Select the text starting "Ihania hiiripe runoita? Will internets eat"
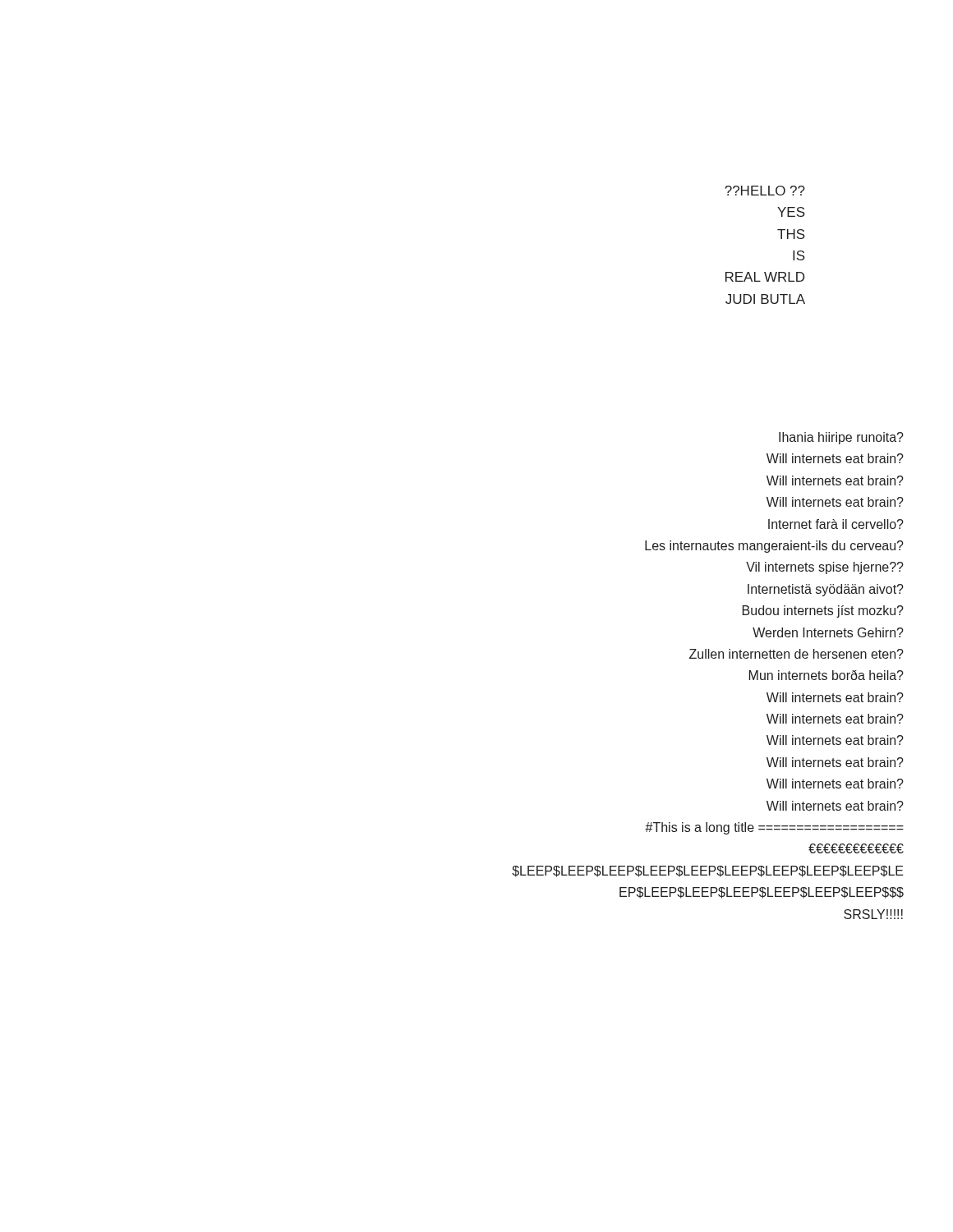This screenshot has height=1232, width=953. (x=841, y=438)
